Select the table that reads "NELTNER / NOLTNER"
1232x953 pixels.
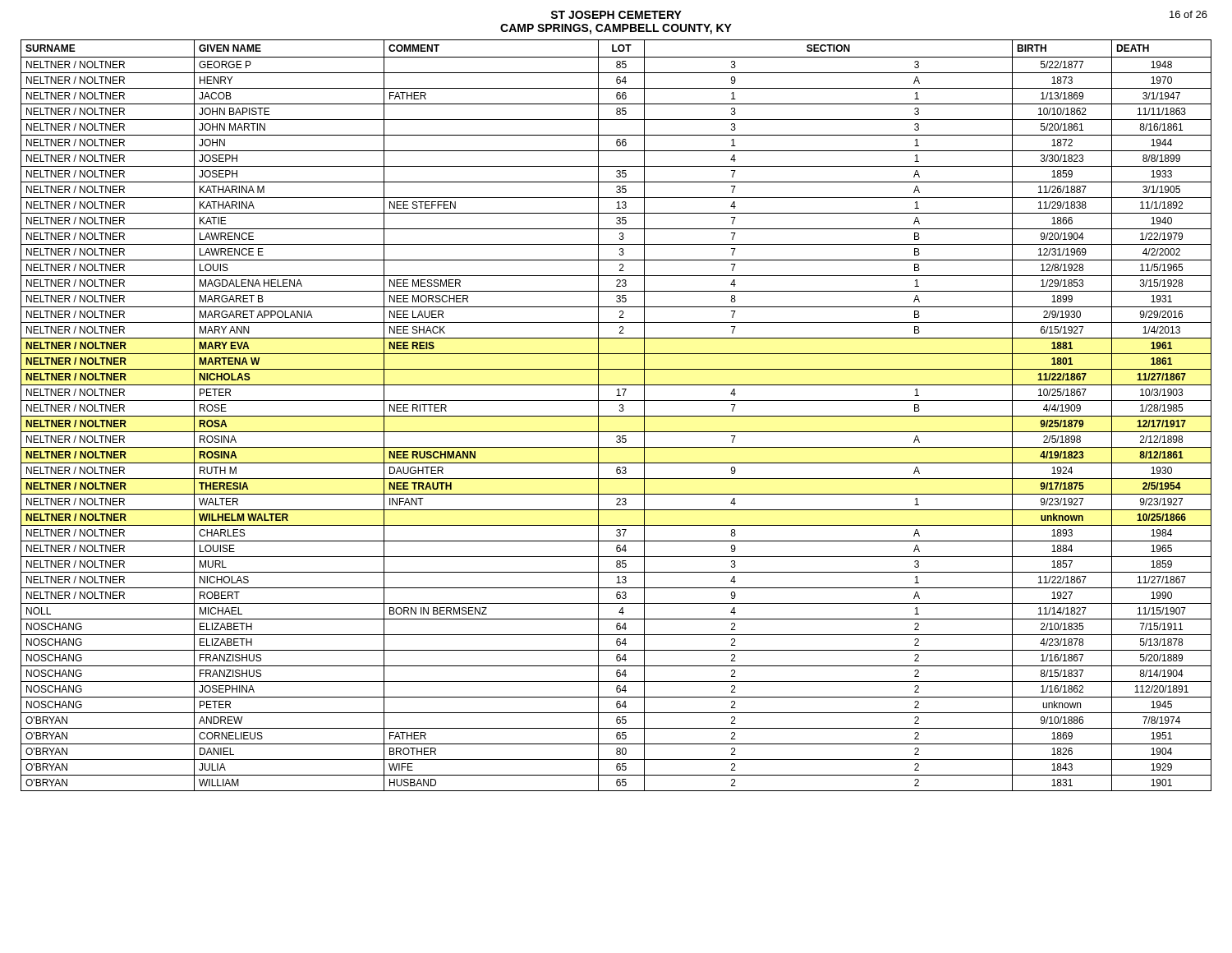pyautogui.click(x=616, y=415)
